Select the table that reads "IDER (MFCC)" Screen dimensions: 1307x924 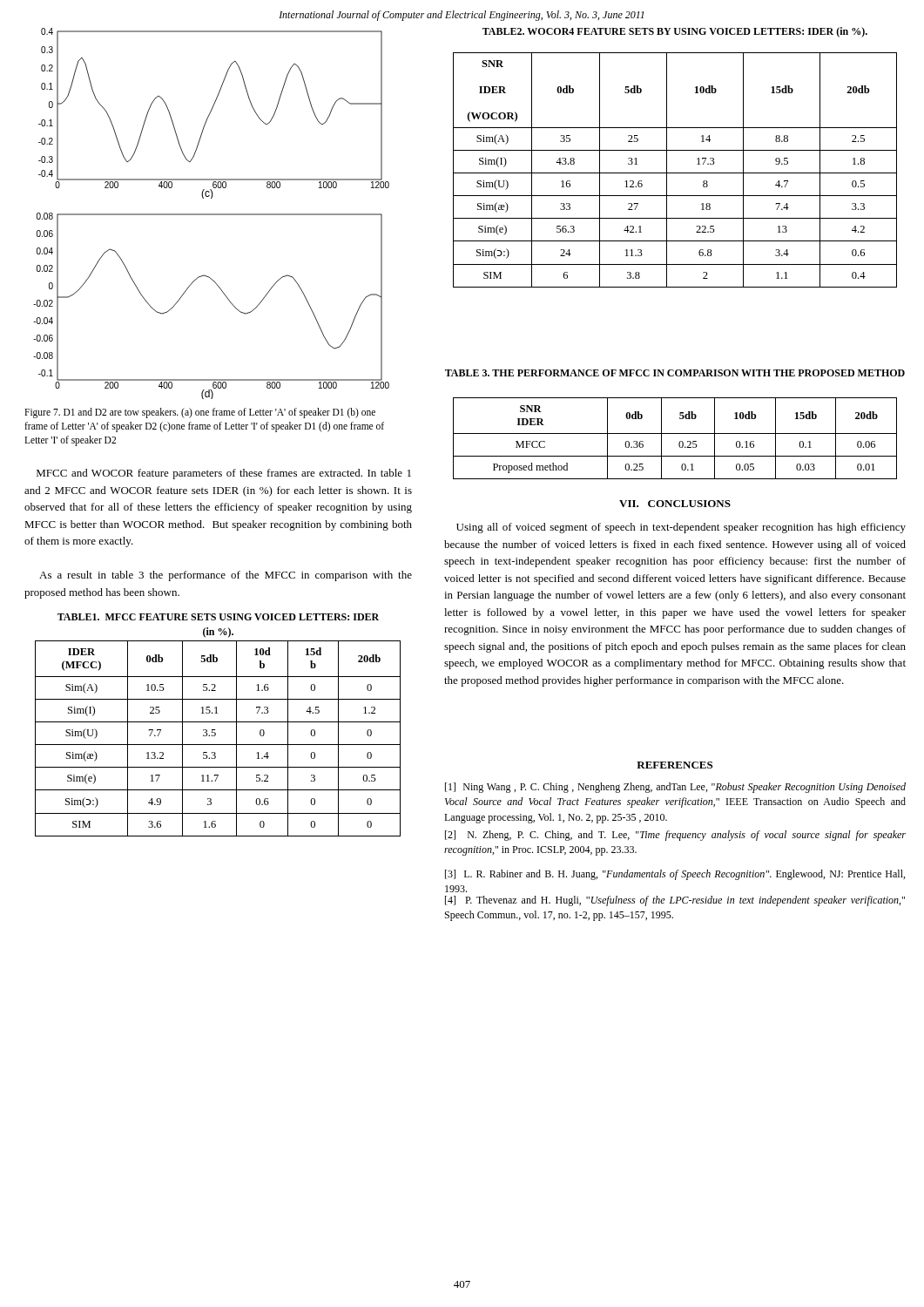(218, 738)
